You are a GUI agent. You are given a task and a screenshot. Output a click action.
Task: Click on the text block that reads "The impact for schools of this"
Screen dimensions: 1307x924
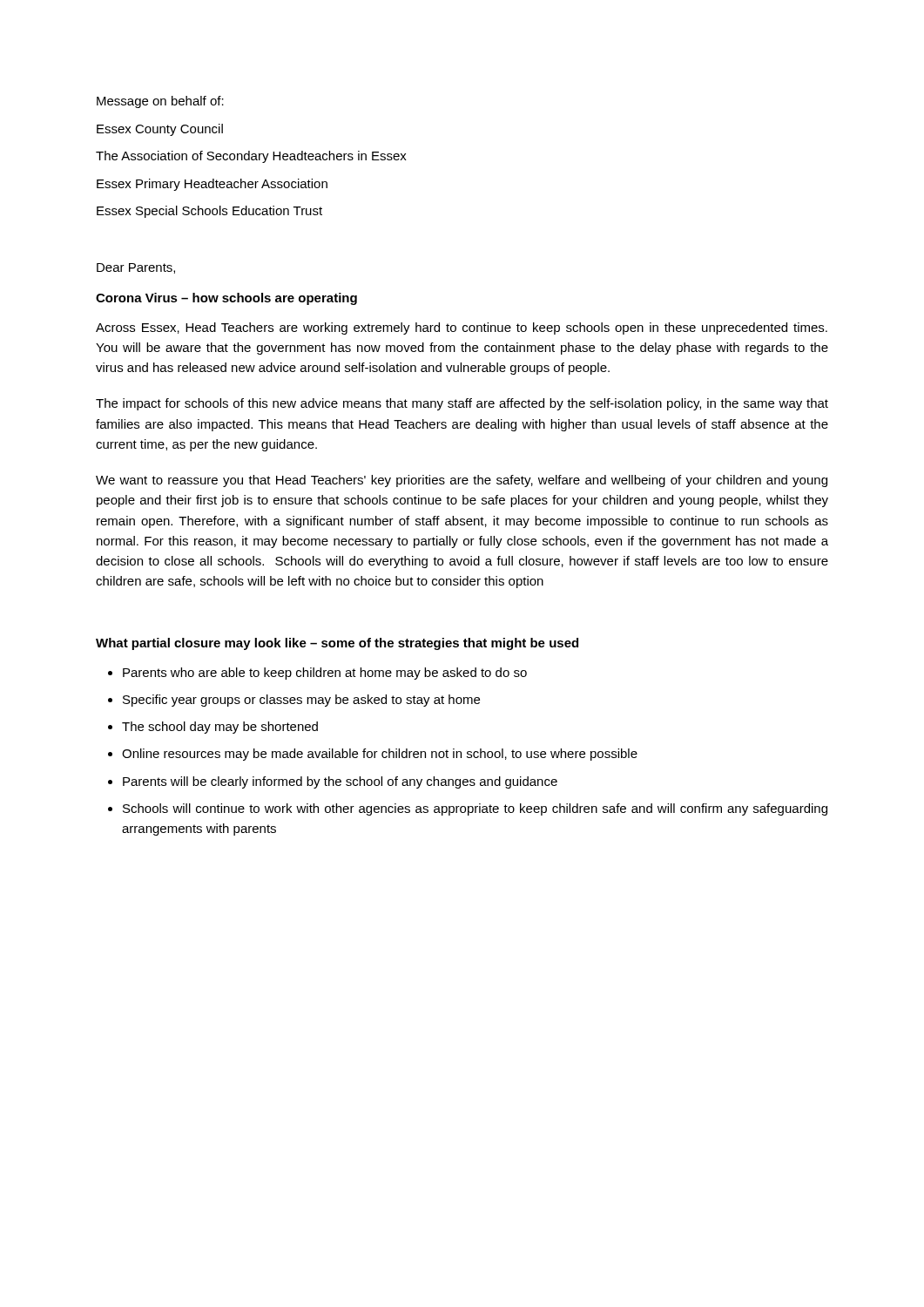click(x=462, y=423)
